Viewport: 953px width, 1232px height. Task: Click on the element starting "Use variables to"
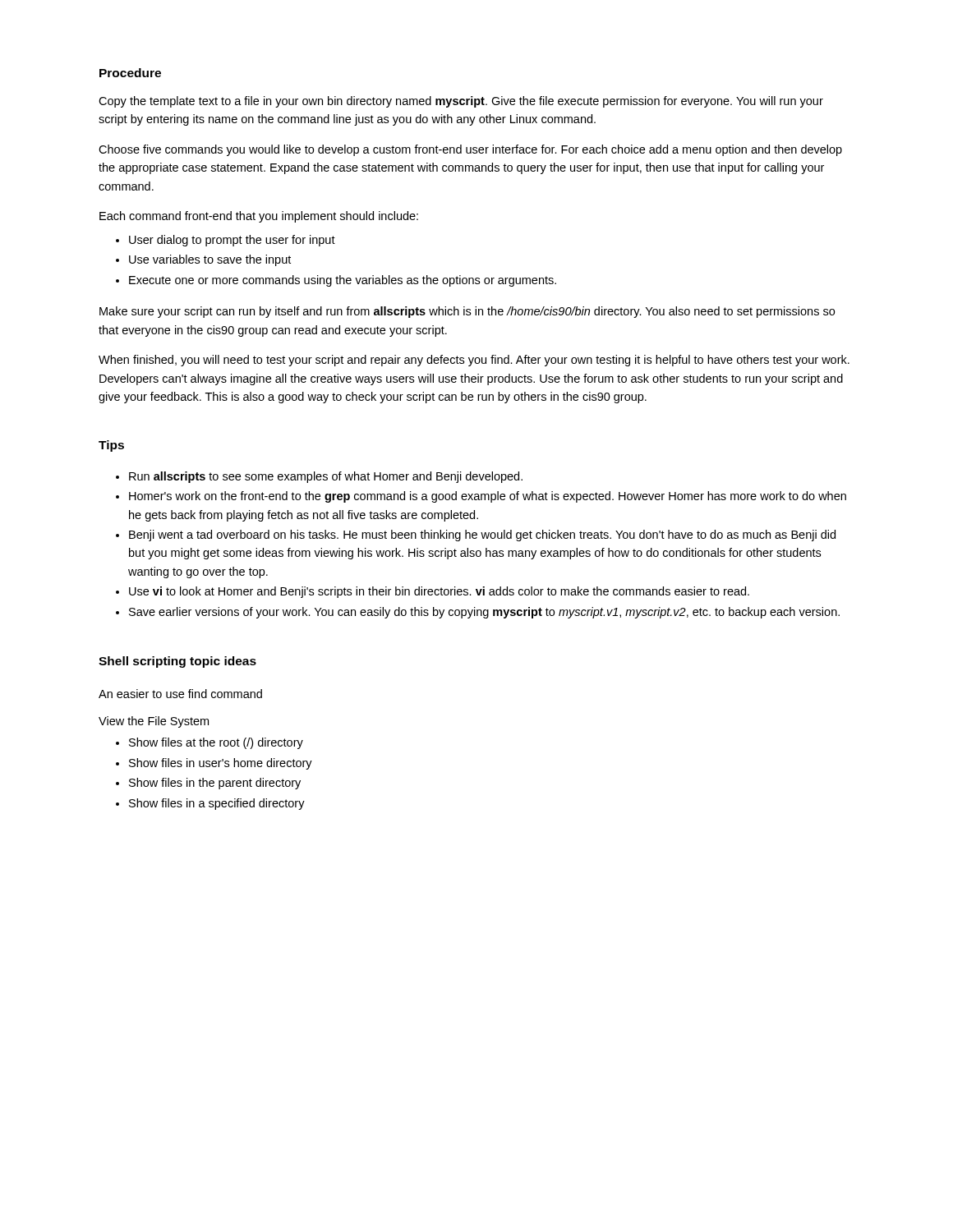click(x=210, y=260)
